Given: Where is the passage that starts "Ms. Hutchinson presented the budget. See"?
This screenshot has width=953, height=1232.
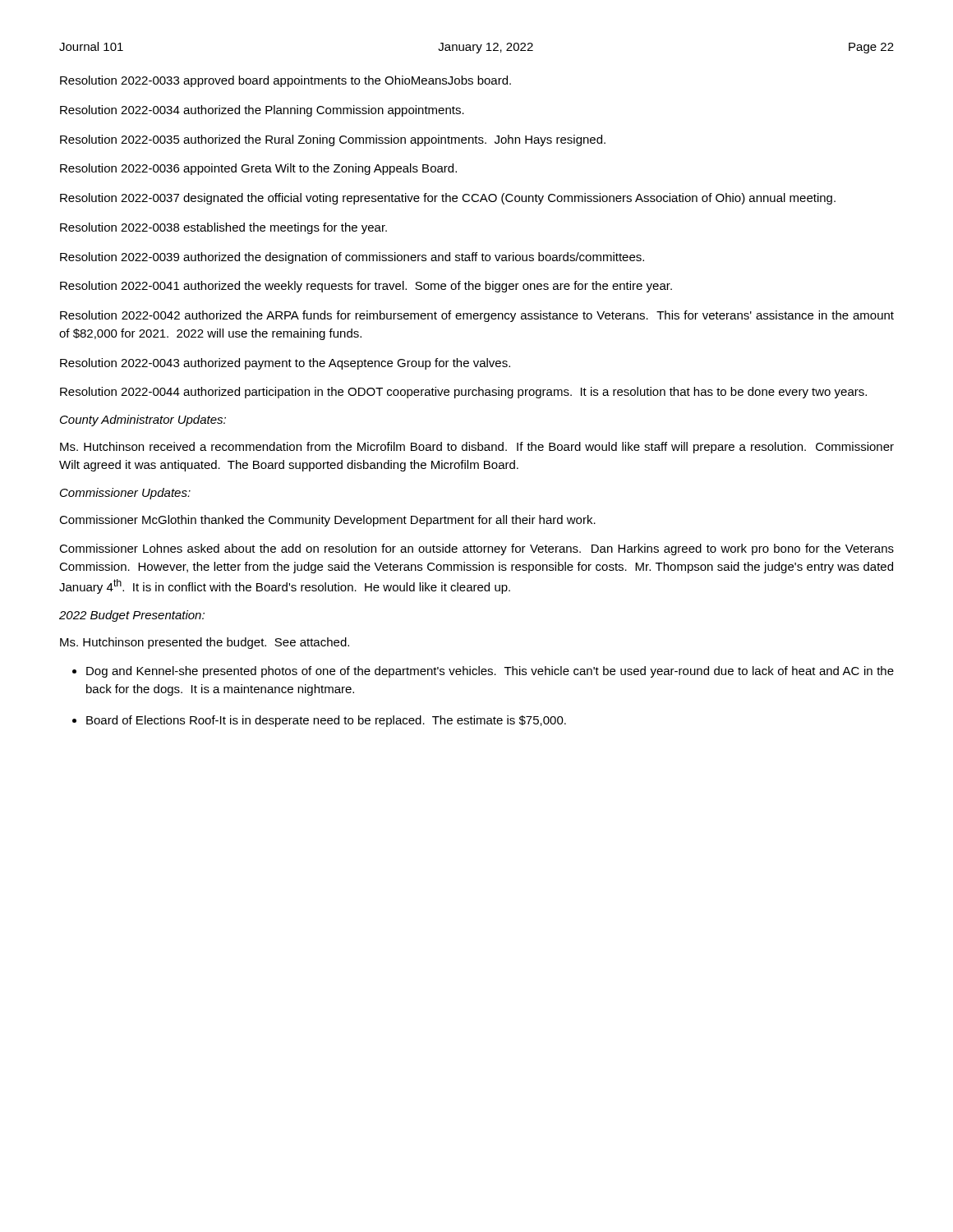Looking at the screenshot, I should click(x=205, y=641).
